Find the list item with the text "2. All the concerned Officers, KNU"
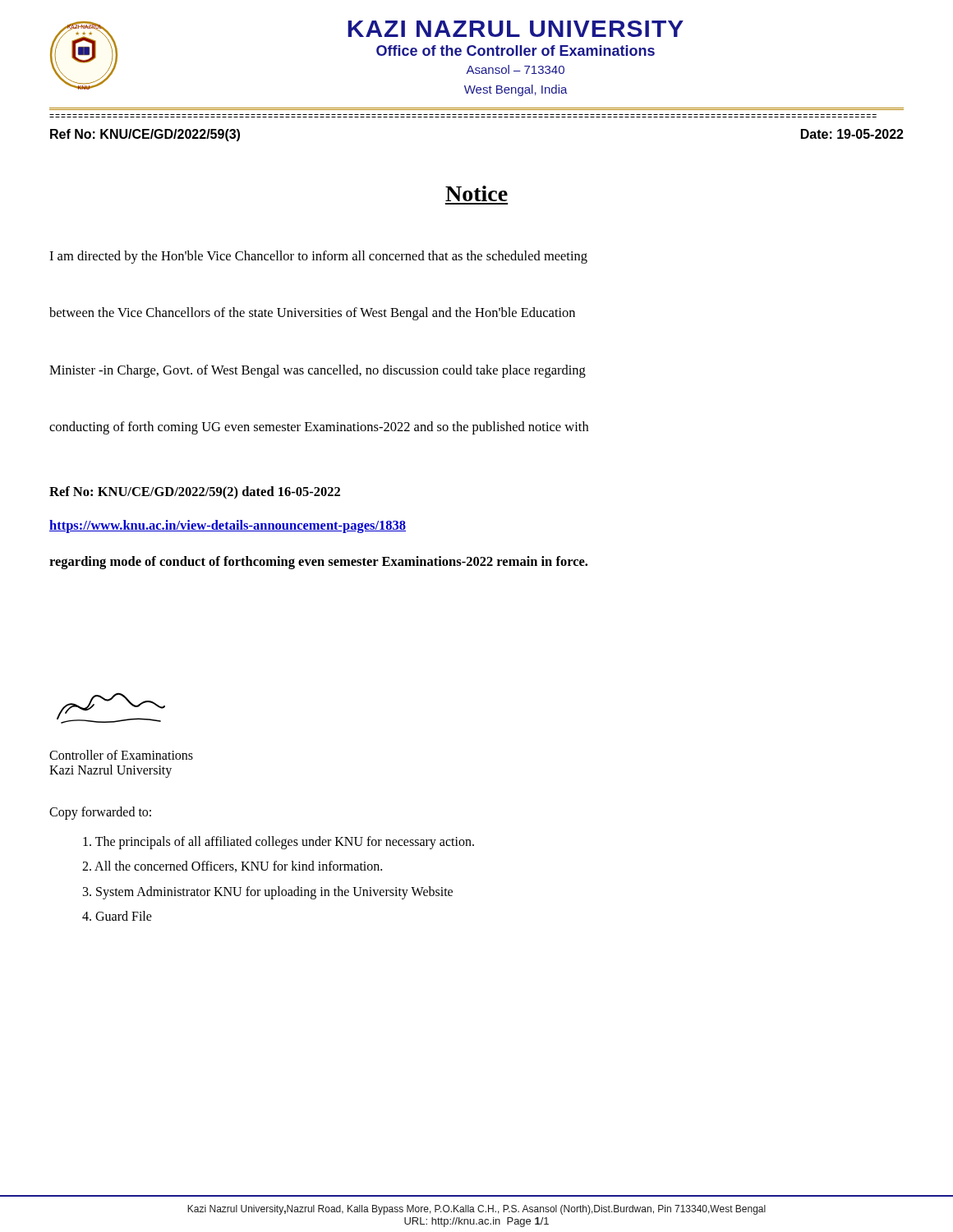 (233, 866)
